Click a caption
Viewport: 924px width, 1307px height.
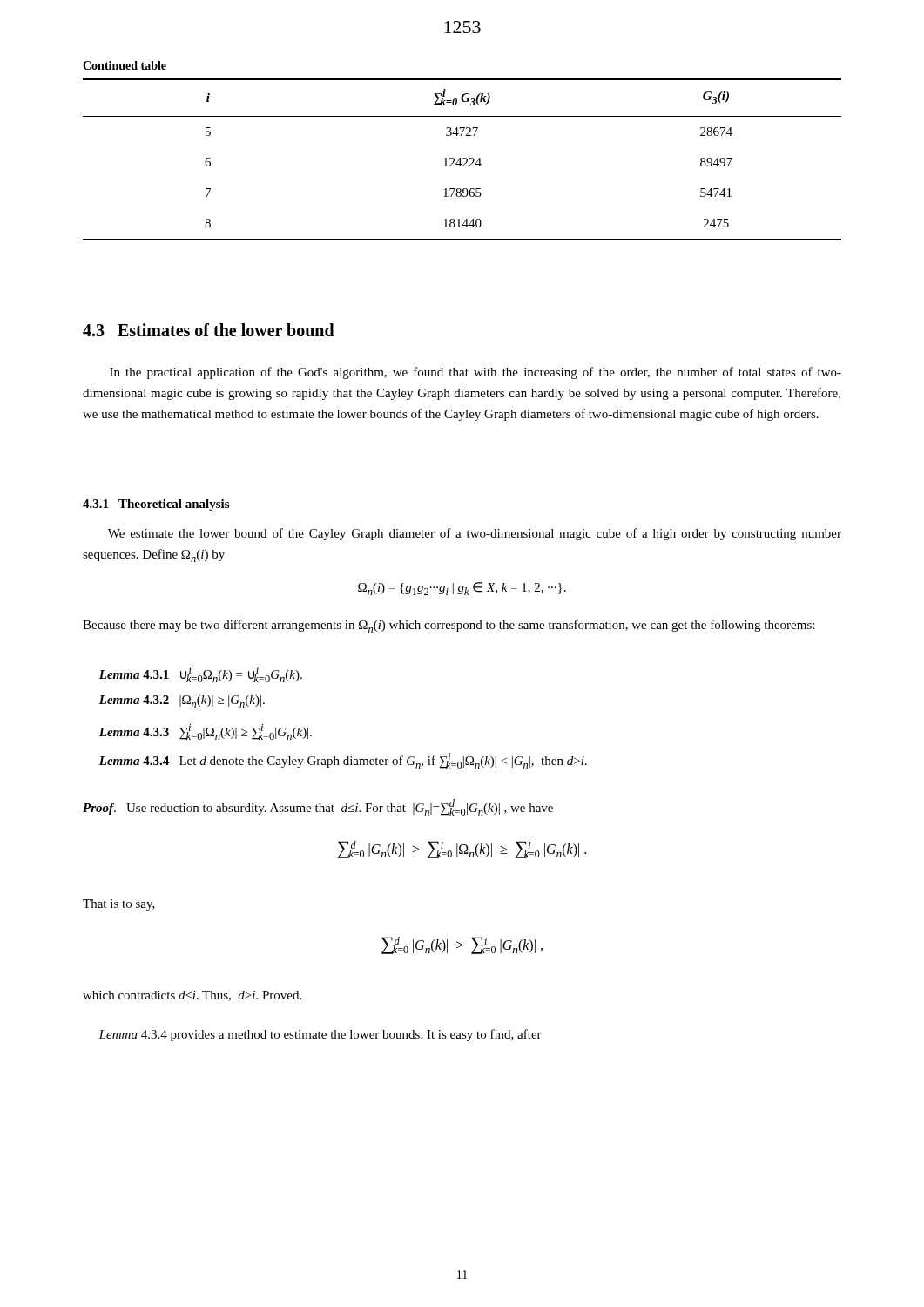[x=125, y=66]
